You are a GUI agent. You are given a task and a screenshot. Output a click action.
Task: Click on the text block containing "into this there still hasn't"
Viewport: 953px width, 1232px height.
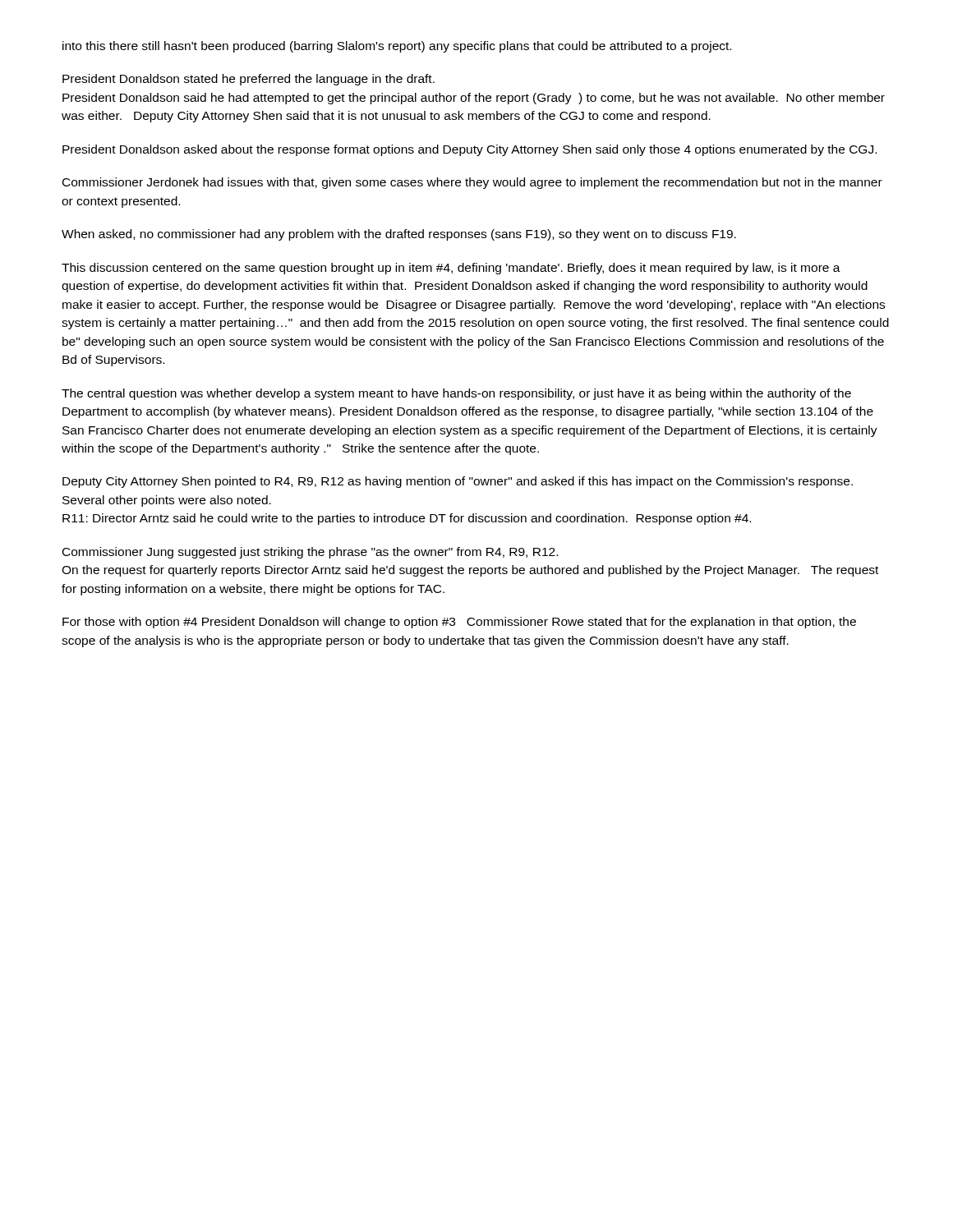(397, 46)
